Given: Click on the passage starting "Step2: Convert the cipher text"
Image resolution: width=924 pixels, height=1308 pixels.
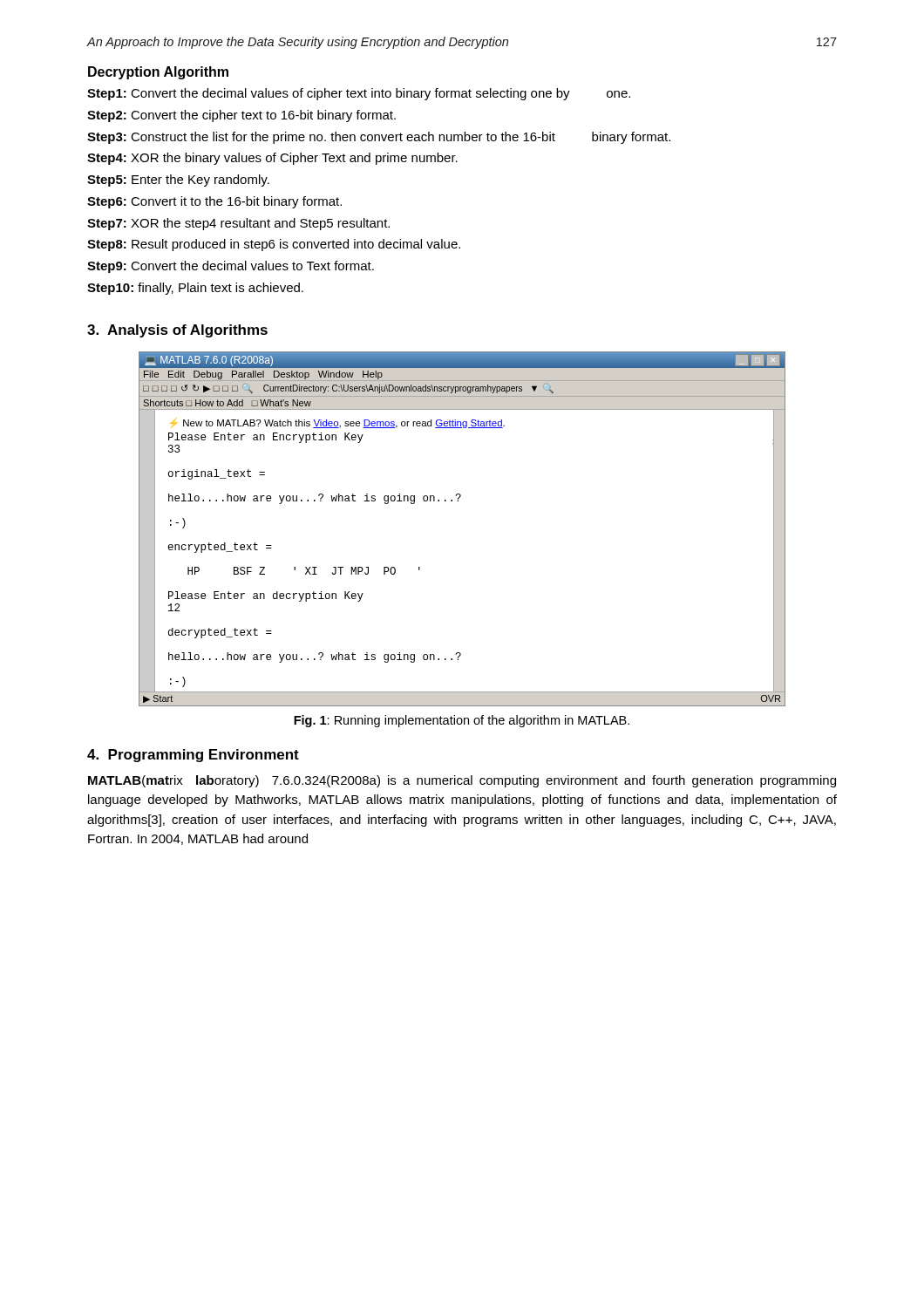Looking at the screenshot, I should pyautogui.click(x=242, y=114).
